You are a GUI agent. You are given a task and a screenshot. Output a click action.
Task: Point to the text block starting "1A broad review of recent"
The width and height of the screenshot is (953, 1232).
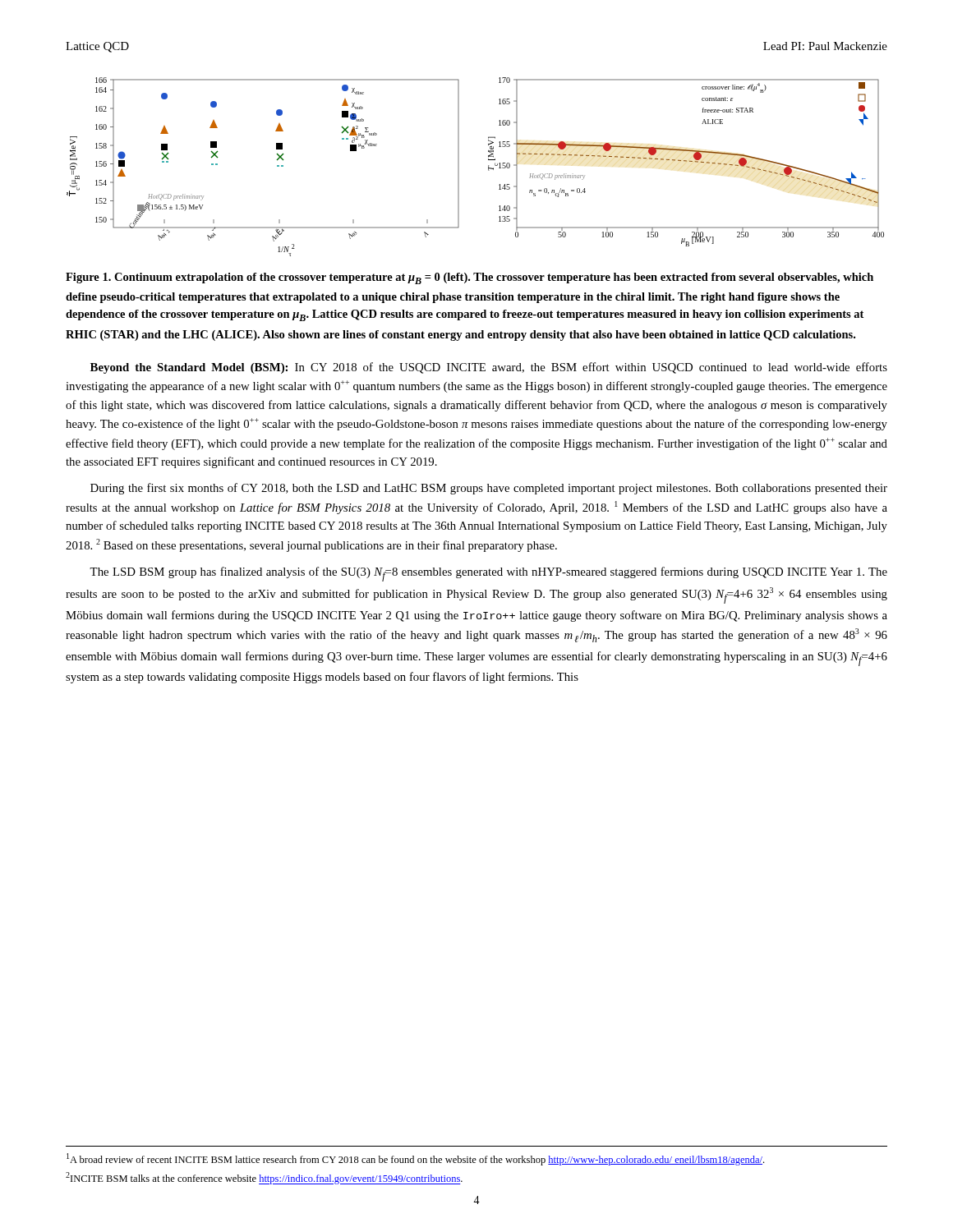point(415,1158)
